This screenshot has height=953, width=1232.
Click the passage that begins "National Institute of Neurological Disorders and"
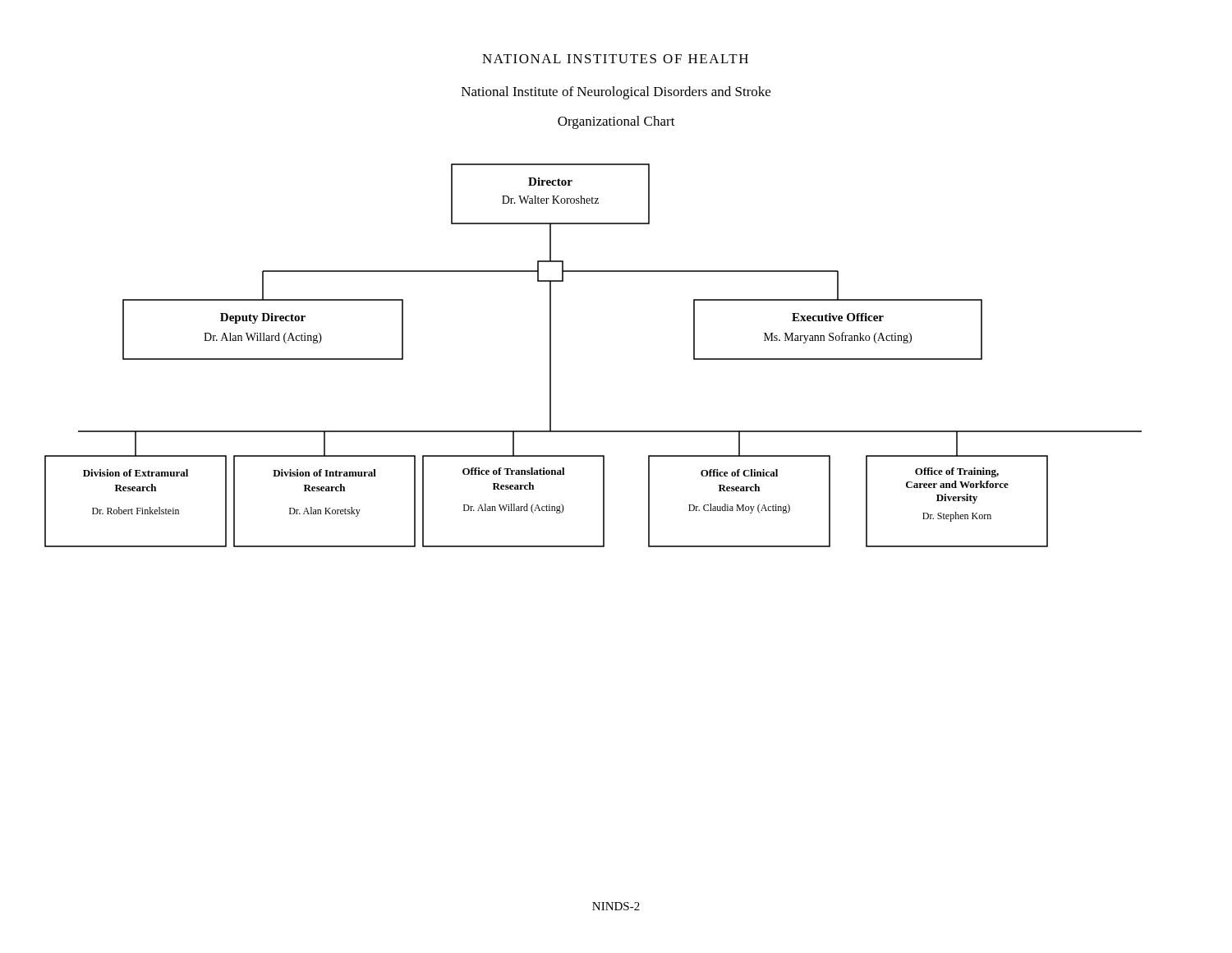[616, 92]
